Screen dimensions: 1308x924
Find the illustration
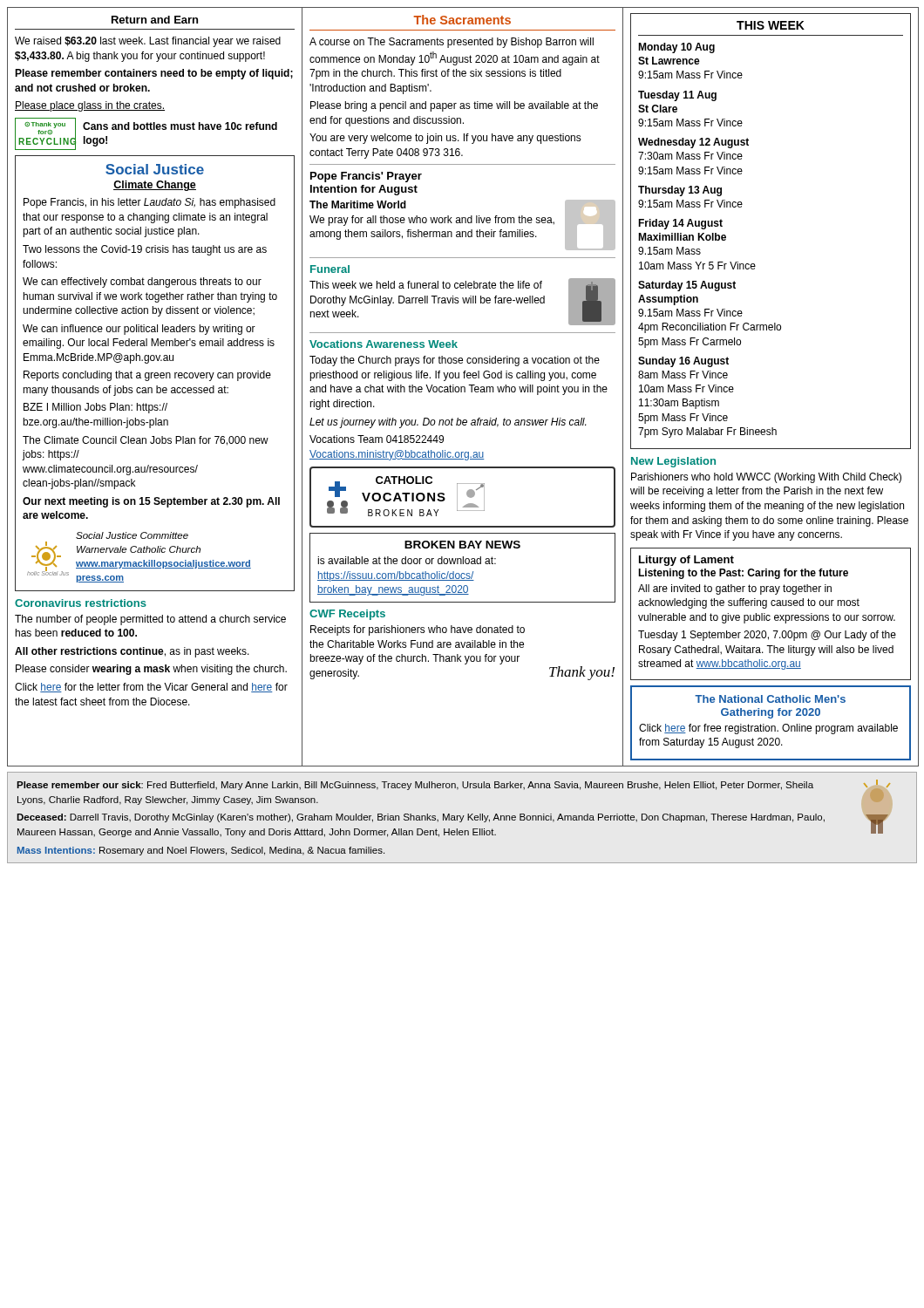(877, 815)
